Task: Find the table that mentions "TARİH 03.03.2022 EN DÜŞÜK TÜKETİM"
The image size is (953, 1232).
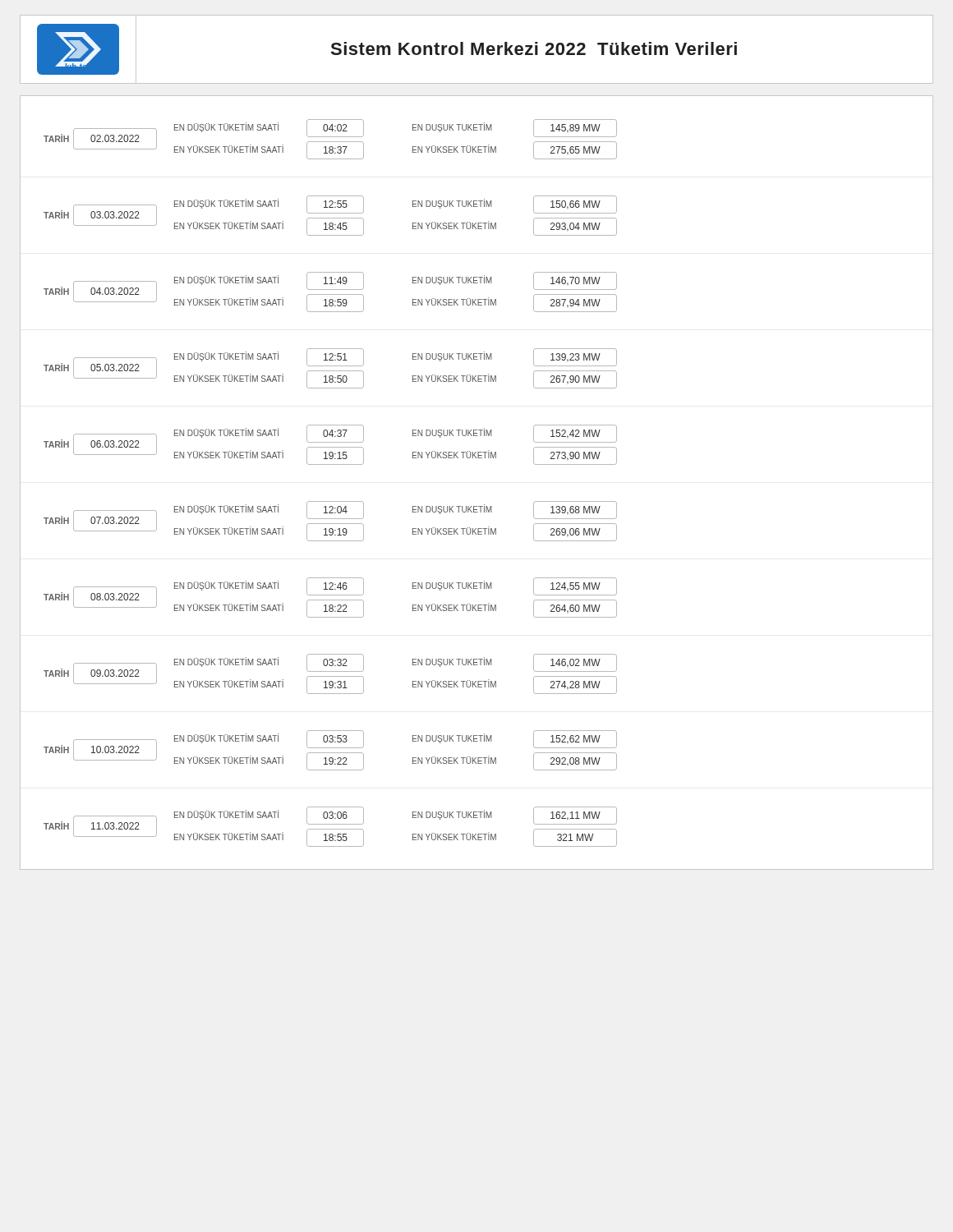Action: point(476,216)
